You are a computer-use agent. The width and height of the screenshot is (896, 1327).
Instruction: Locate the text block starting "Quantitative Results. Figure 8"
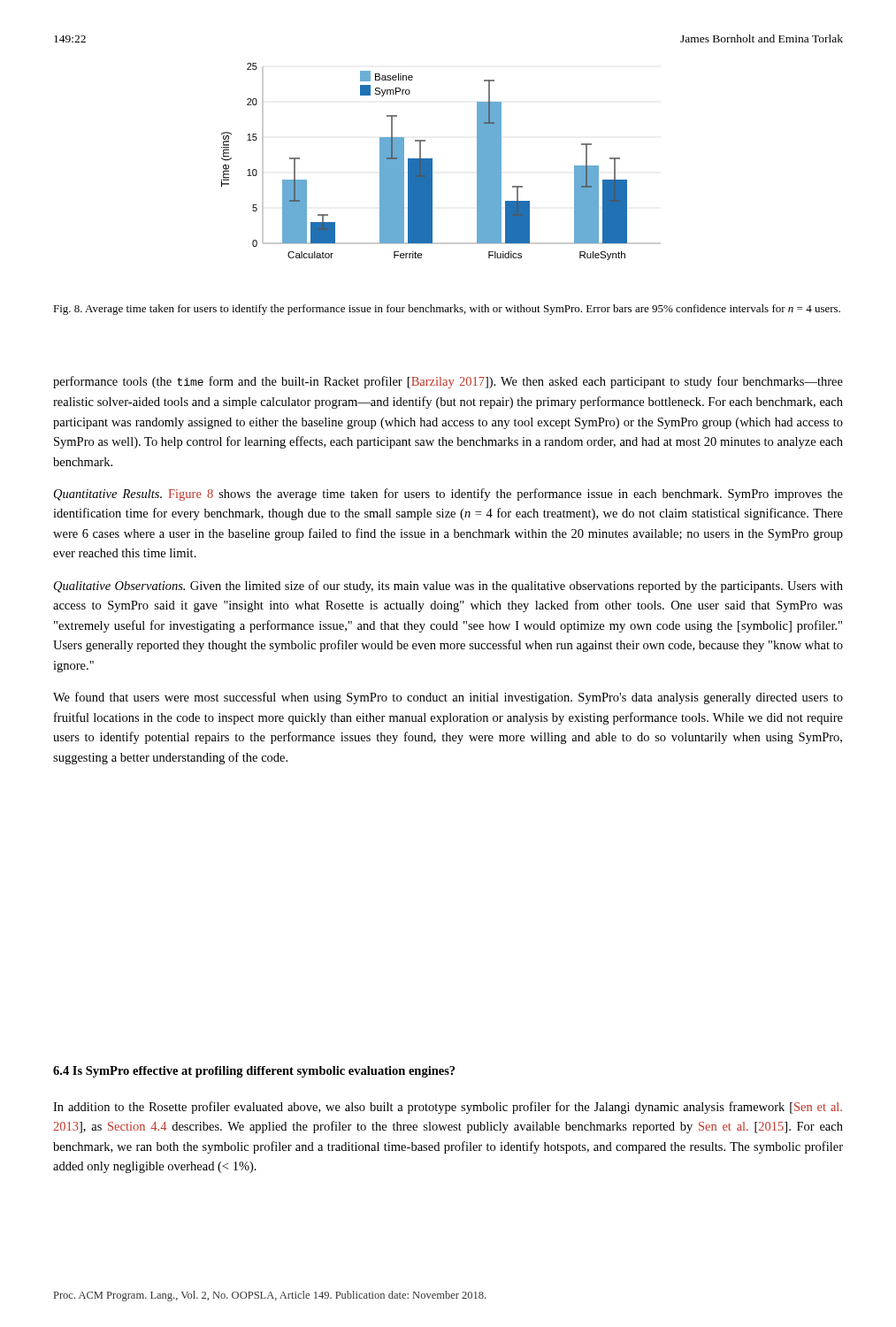tap(448, 524)
